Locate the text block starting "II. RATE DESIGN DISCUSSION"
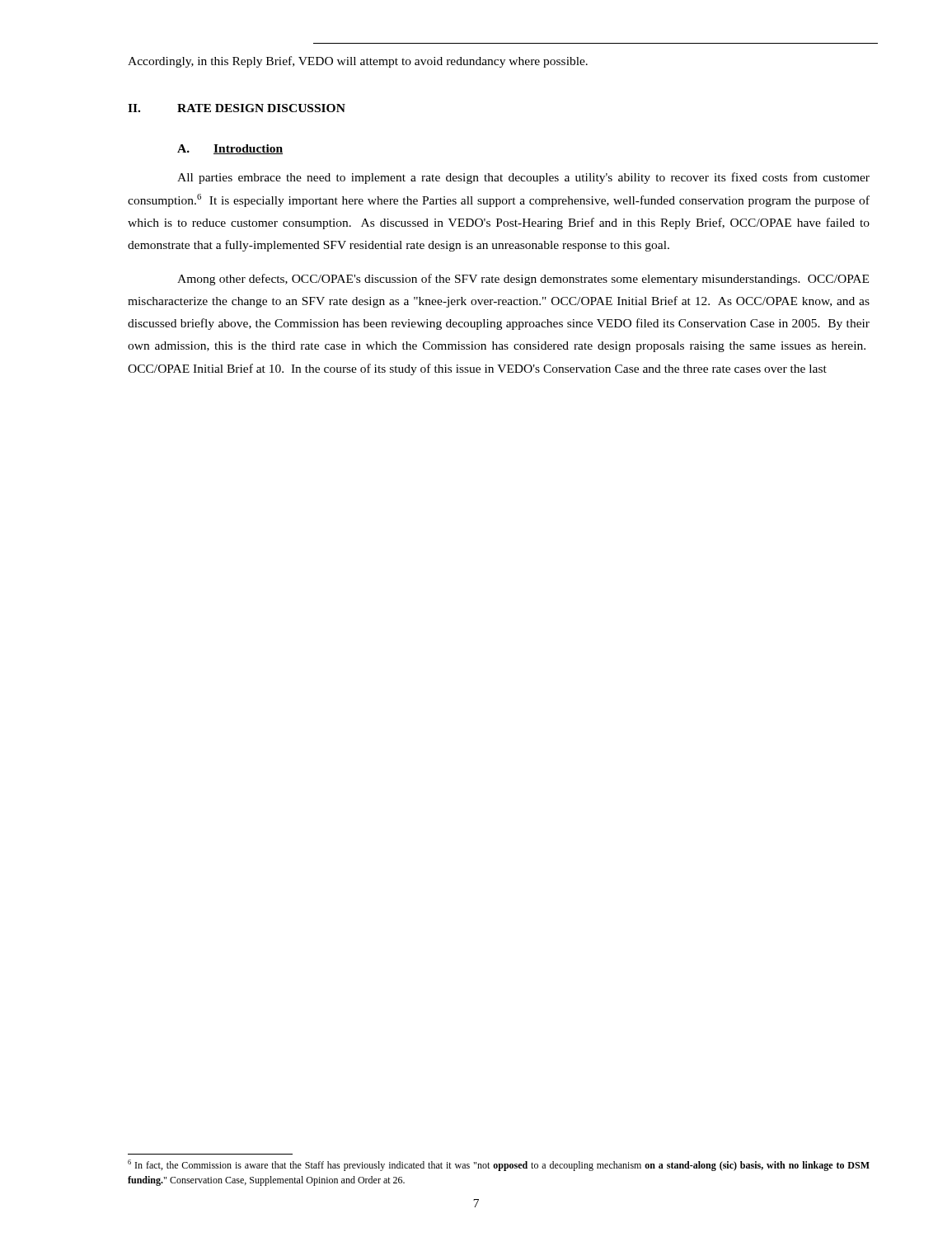Viewport: 952px width, 1237px height. pyautogui.click(x=236, y=108)
